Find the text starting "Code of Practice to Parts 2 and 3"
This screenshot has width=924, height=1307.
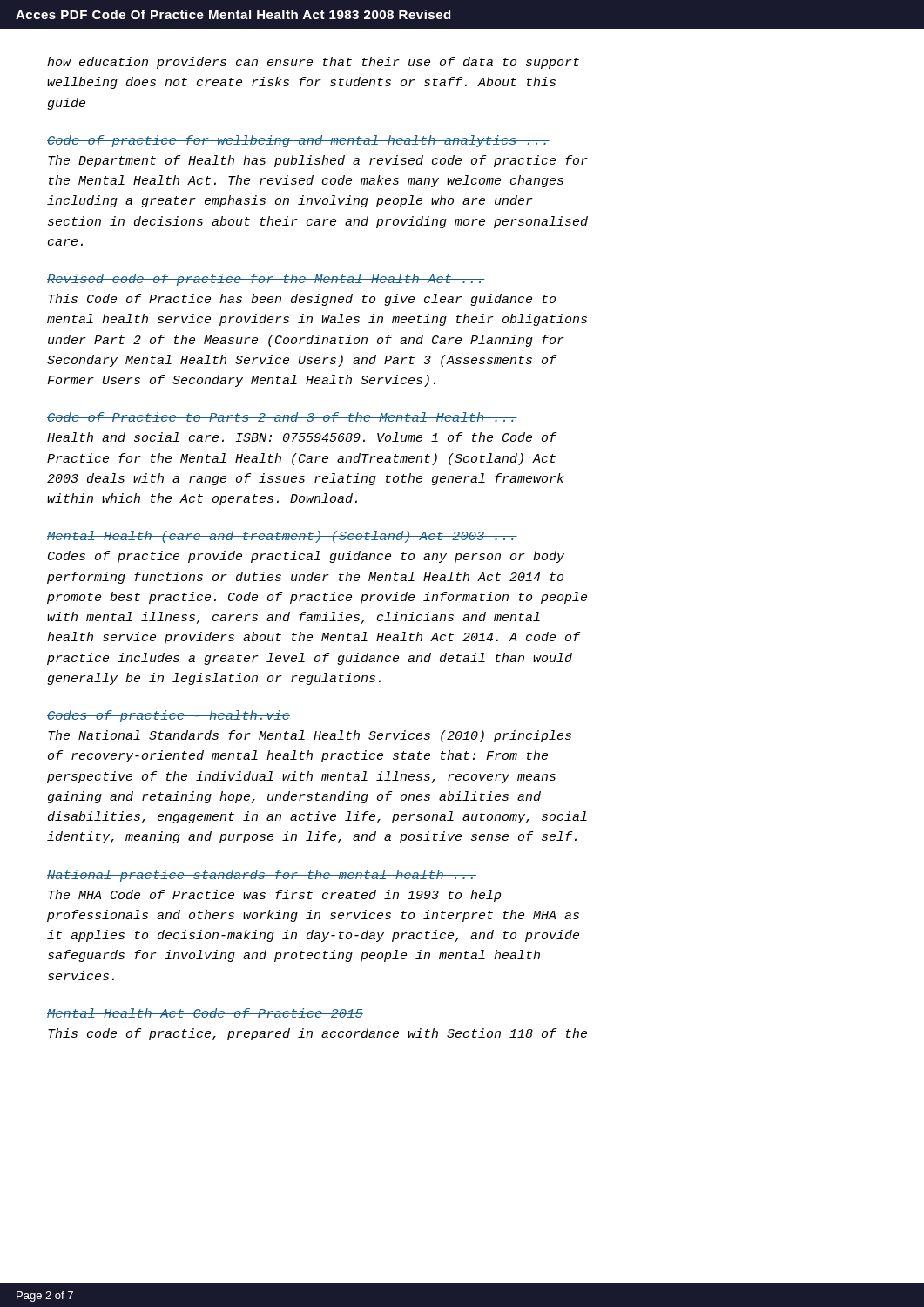(x=462, y=419)
